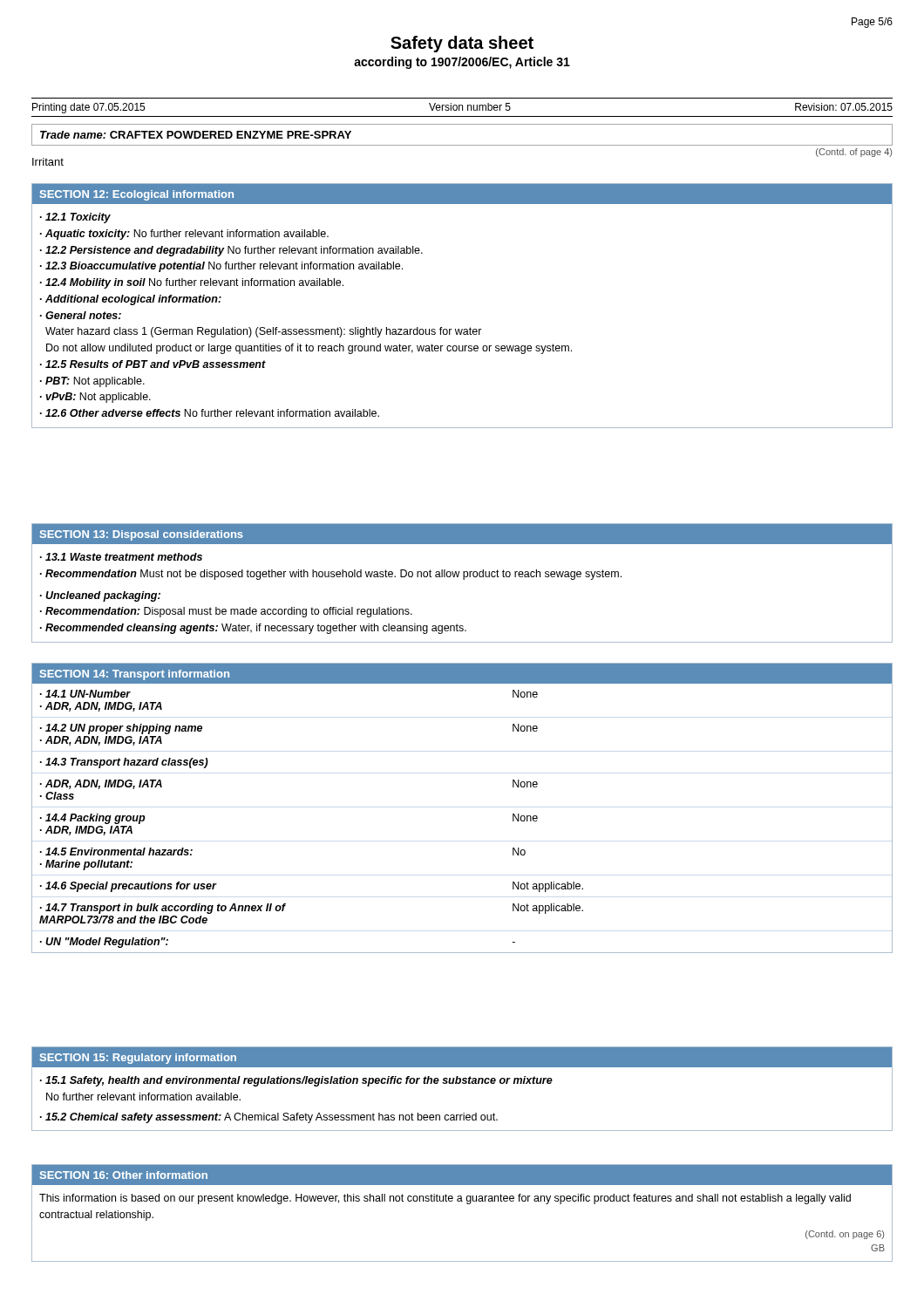Viewport: 924px width, 1308px height.
Task: Locate the block of text that opens with "Printing date 07.05.2015 Version number 5"
Action: pyautogui.click(x=462, y=107)
